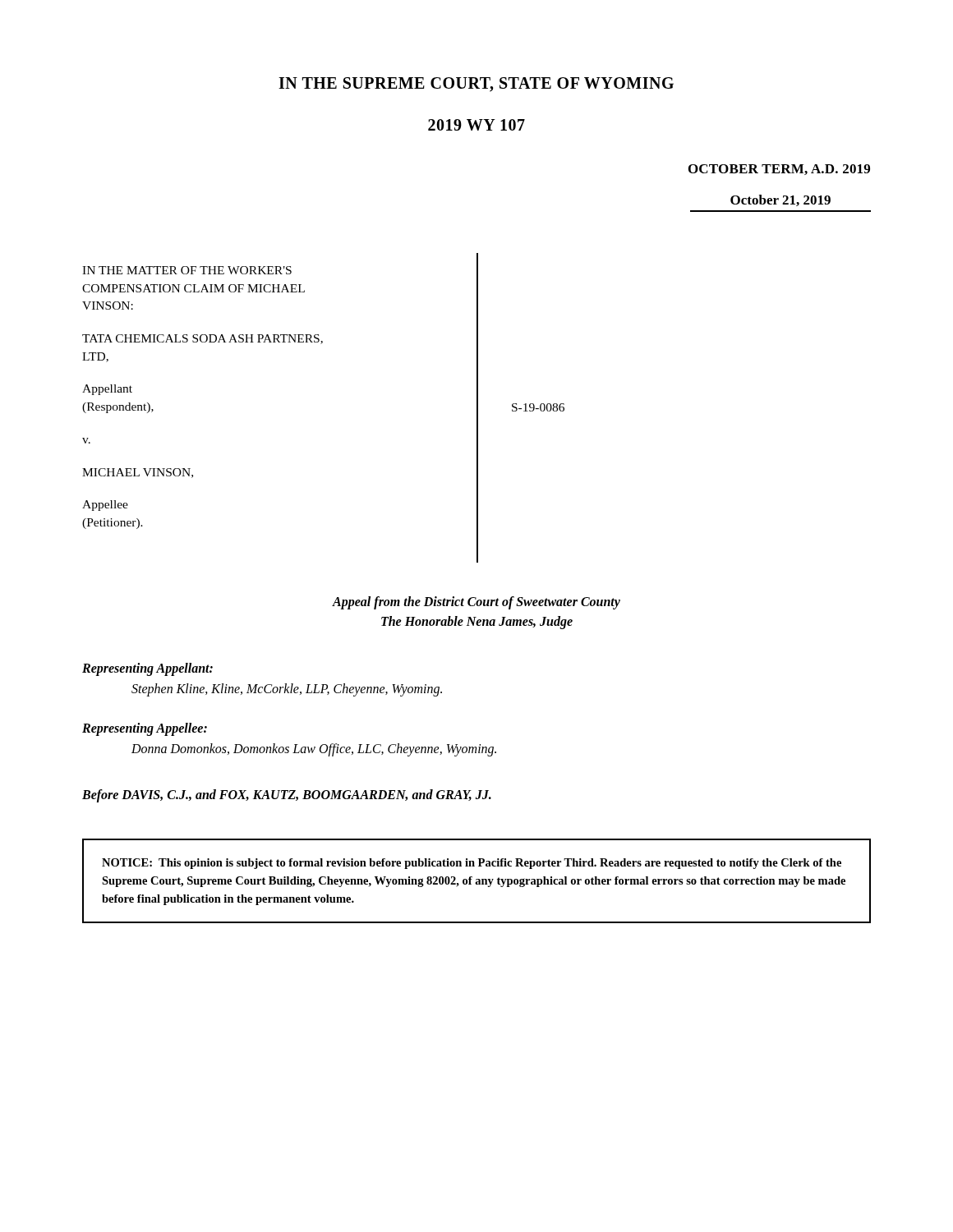Find the title on this page that starts "IN THE SUPREME"

(x=476, y=83)
